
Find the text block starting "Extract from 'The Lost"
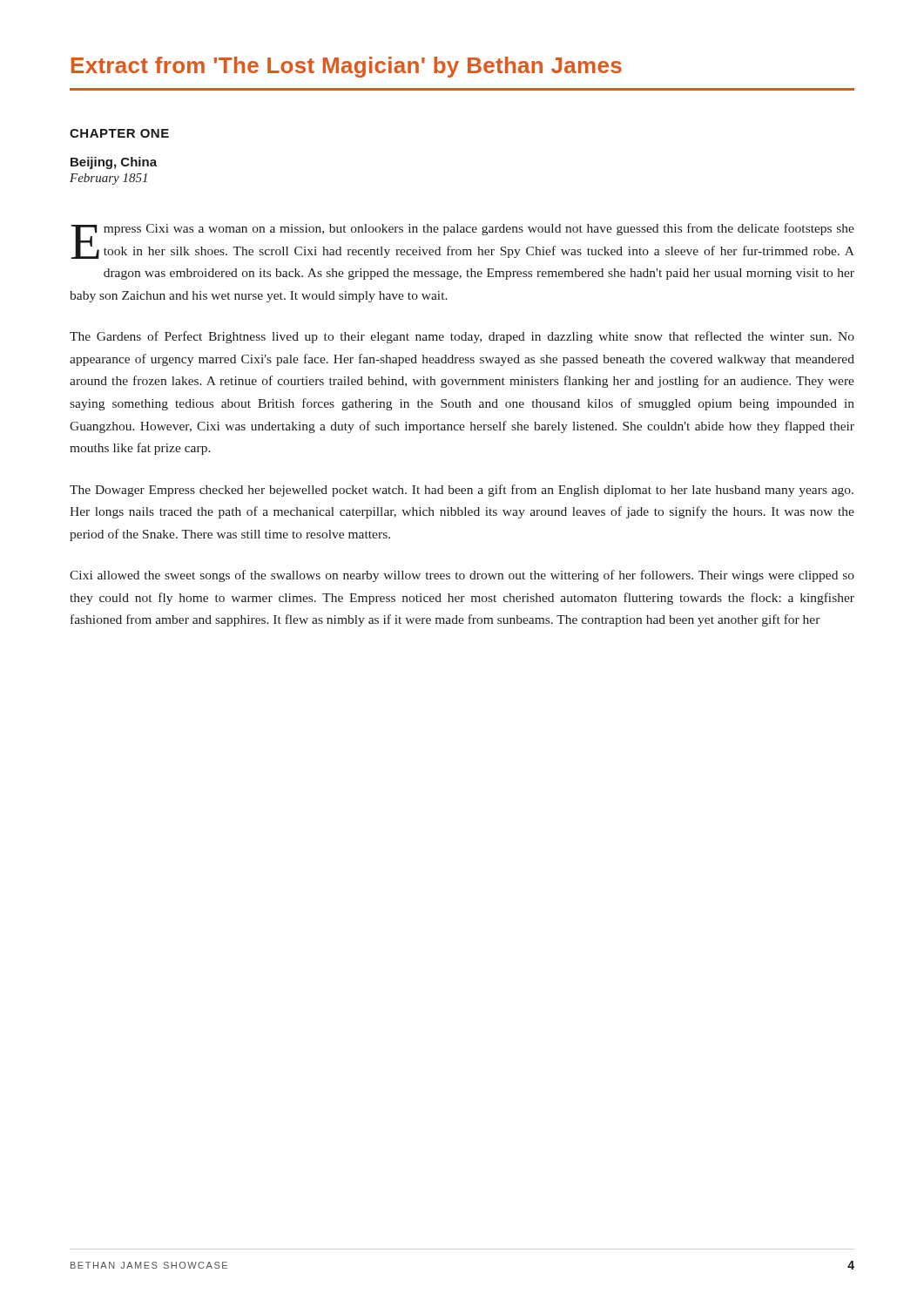coord(462,66)
